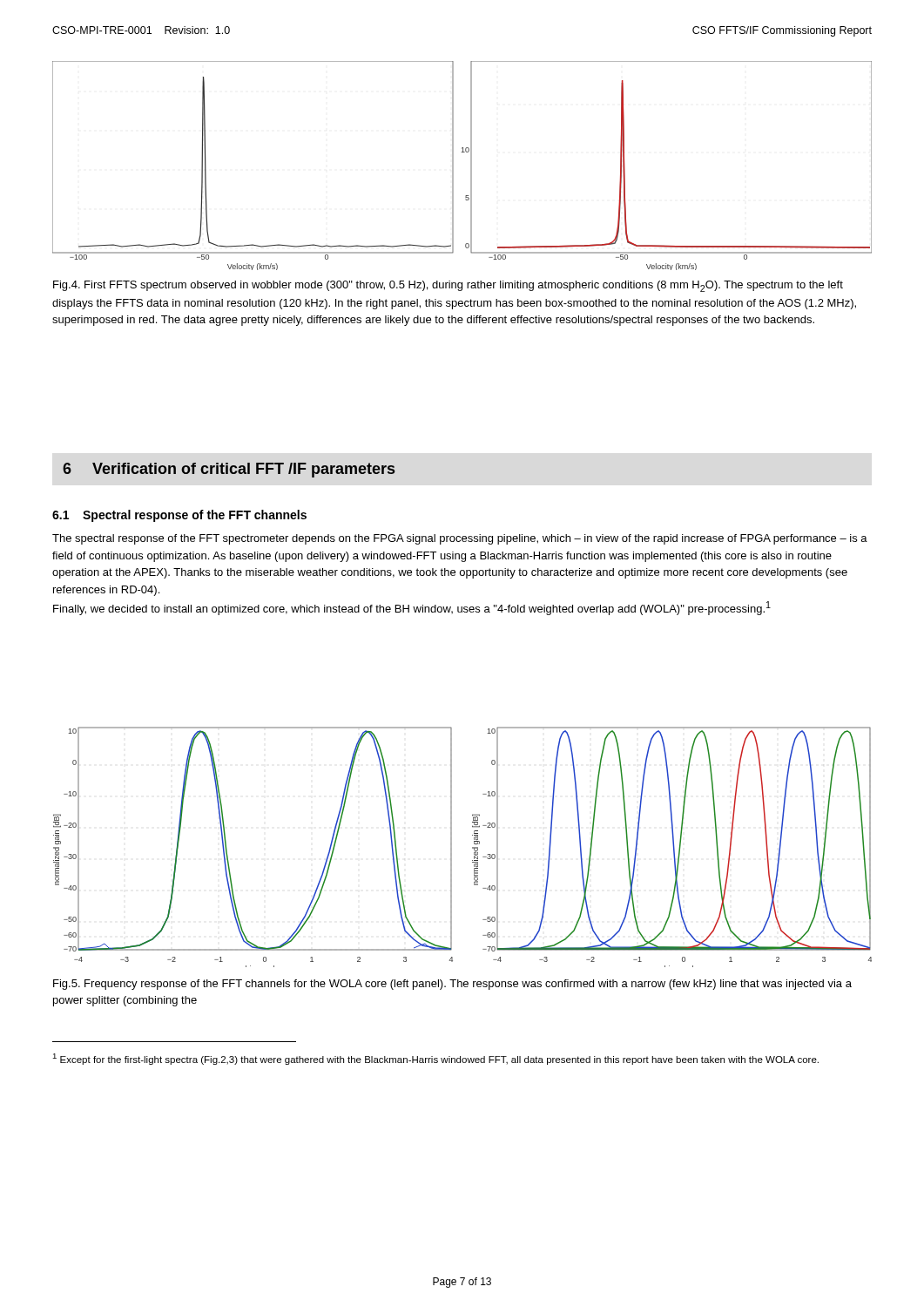The width and height of the screenshot is (924, 1307).
Task: Click where it says "6.1 Spectral response of the FFT channels"
Action: (180, 515)
